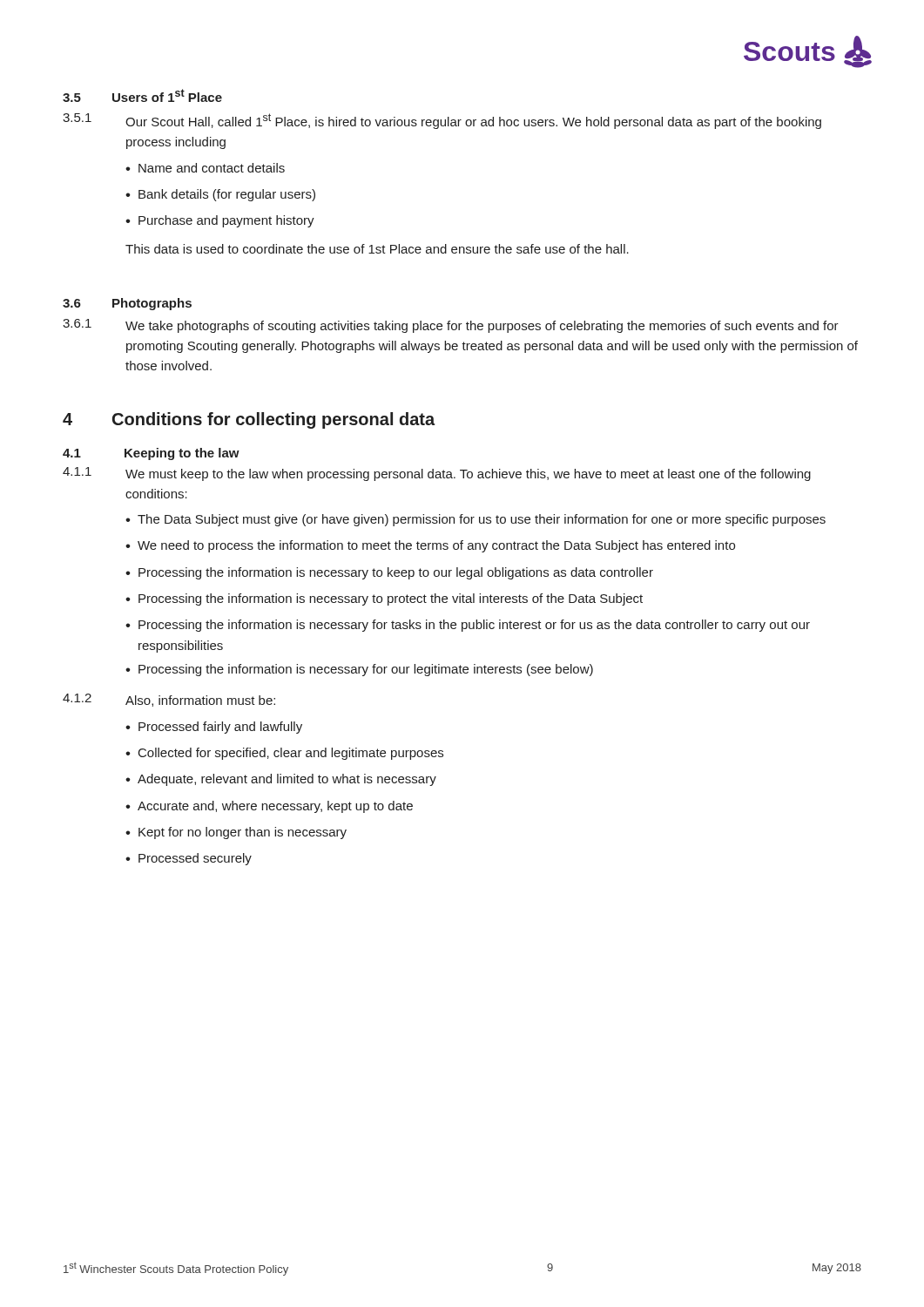Click the passage that begins "1.2 Also, information must be:"
The image size is (924, 1307).
[169, 700]
